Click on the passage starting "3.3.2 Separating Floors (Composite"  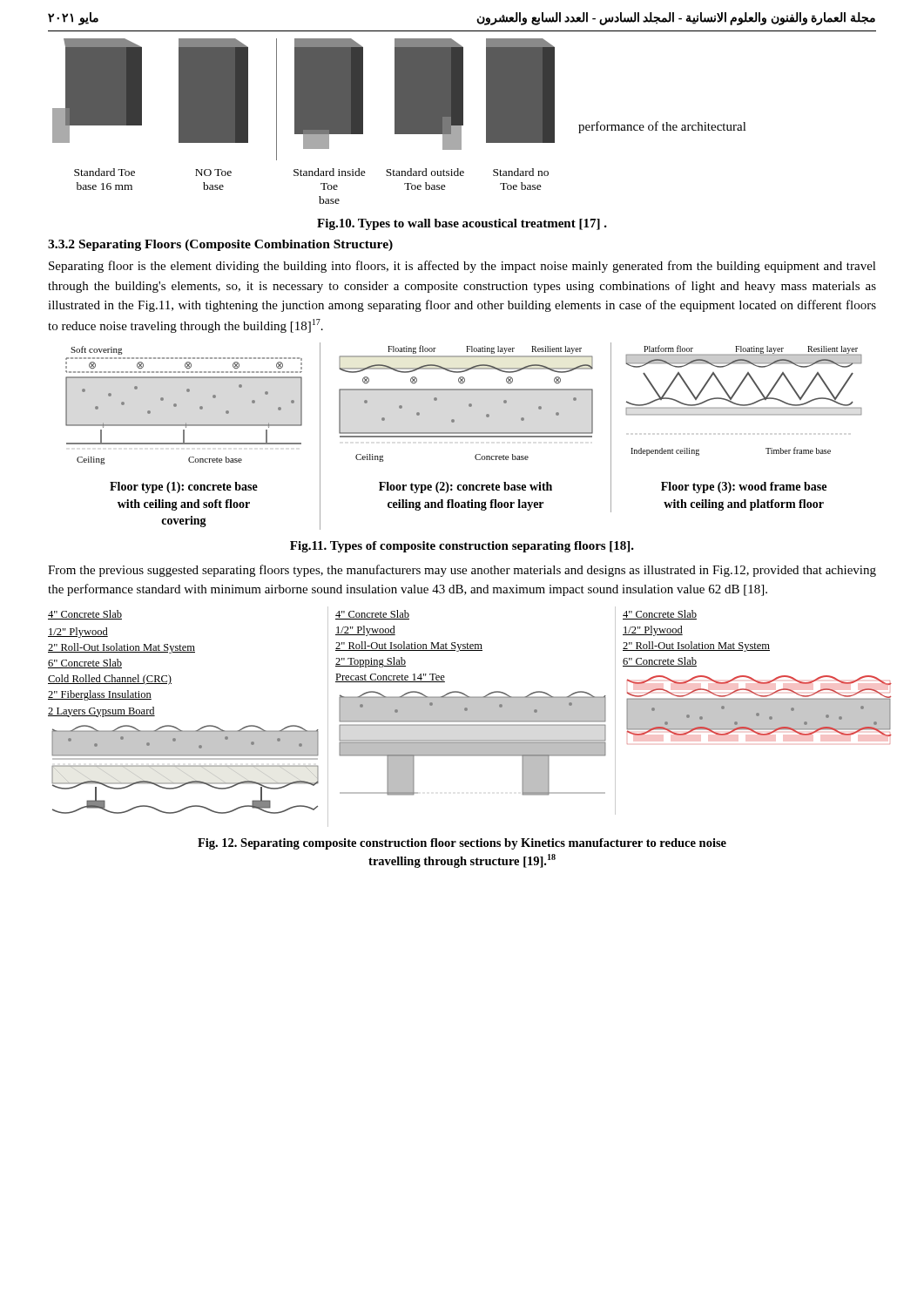point(220,244)
